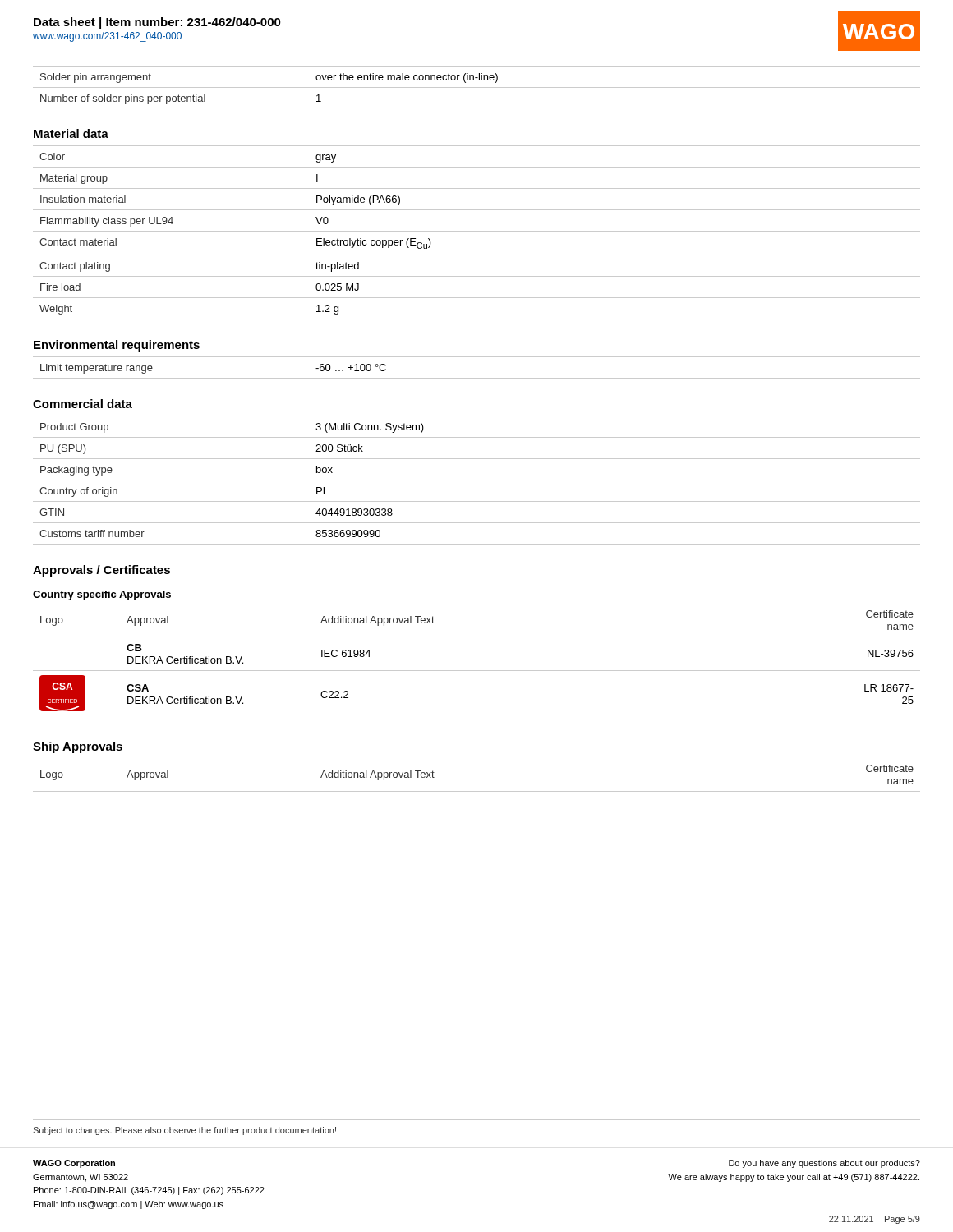This screenshot has width=953, height=1232.
Task: Where does it say "Material data"?
Action: coord(71,133)
